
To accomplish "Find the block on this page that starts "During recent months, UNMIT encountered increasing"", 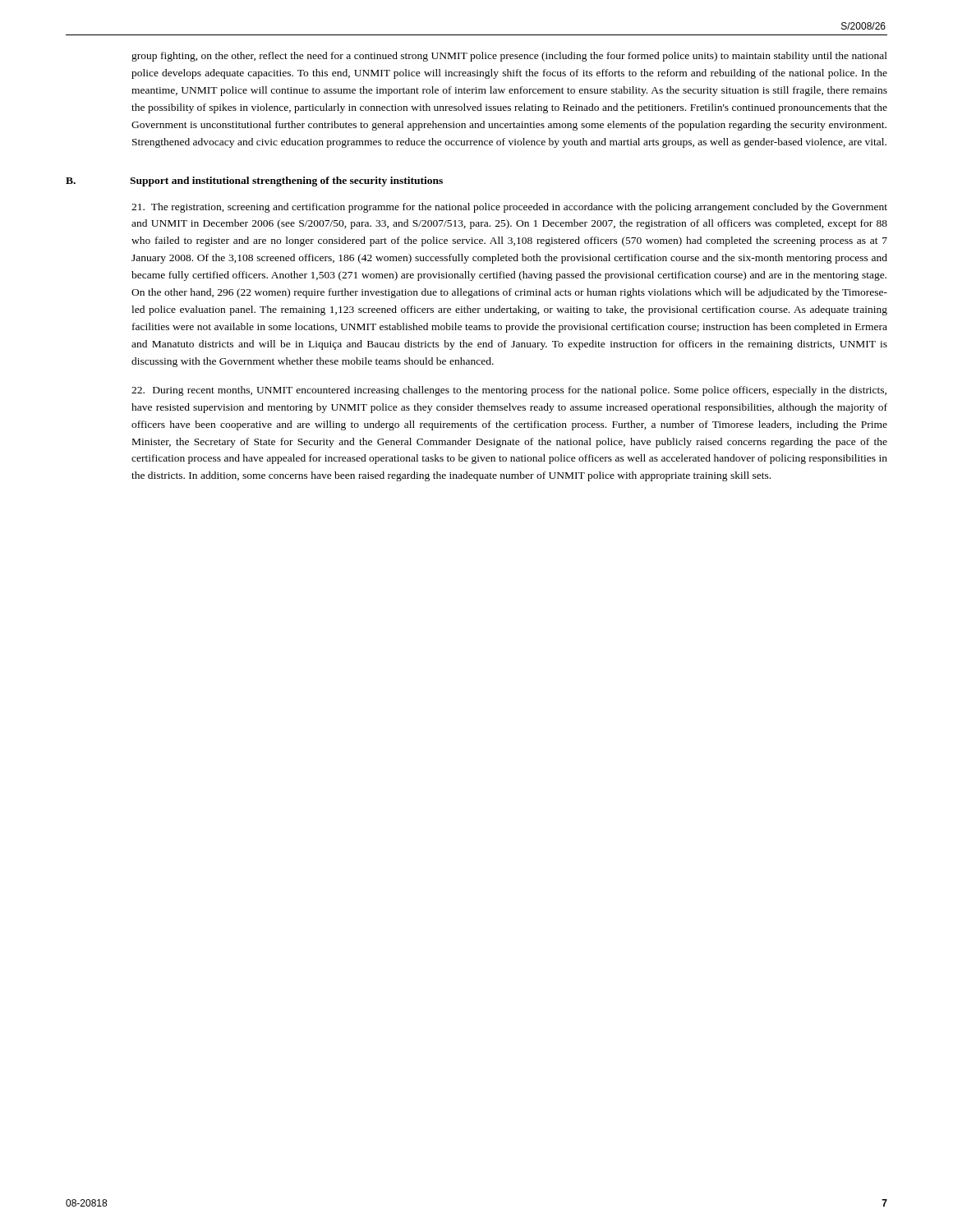I will (509, 432).
